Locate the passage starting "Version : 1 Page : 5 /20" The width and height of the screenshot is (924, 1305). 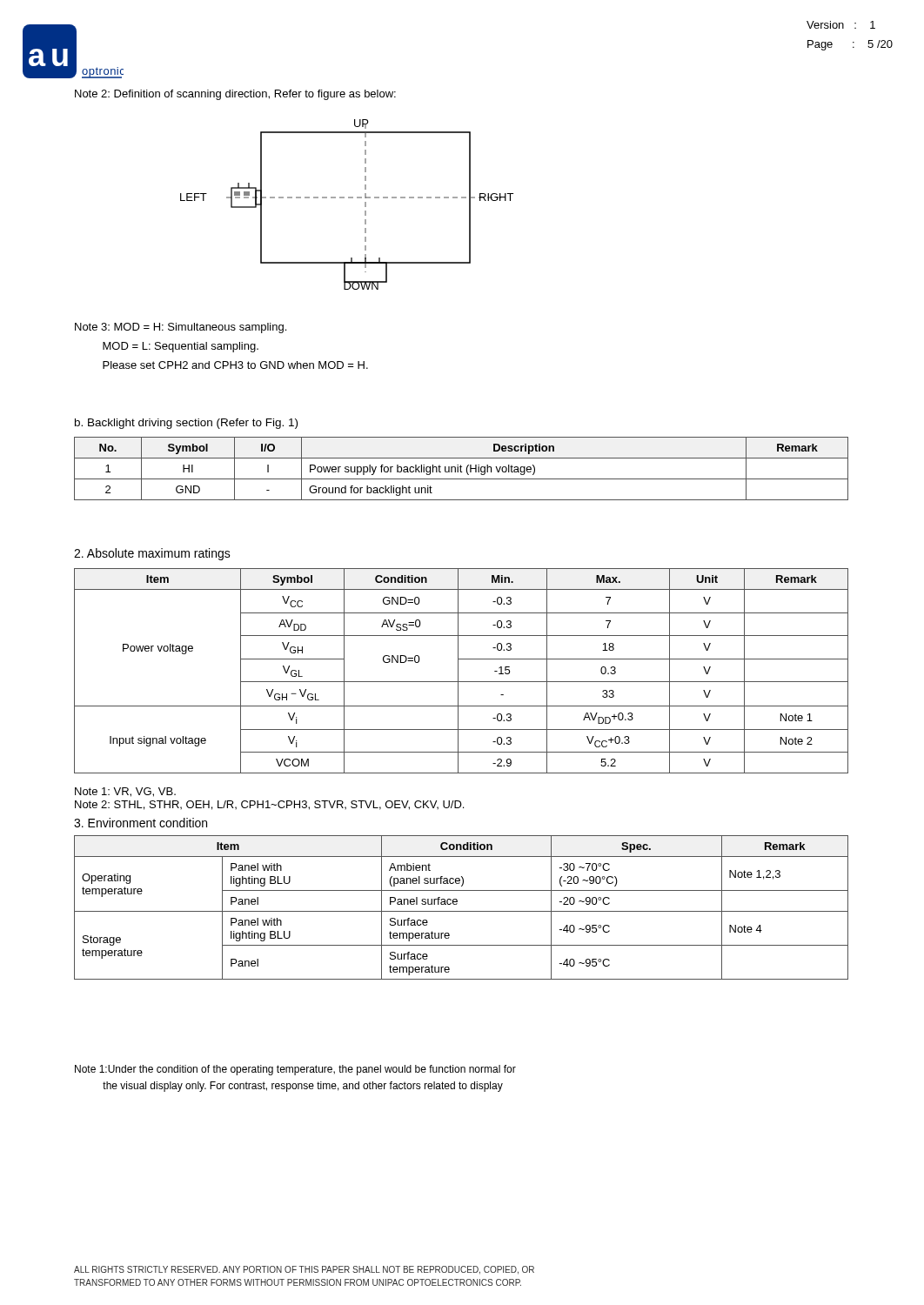click(x=850, y=34)
